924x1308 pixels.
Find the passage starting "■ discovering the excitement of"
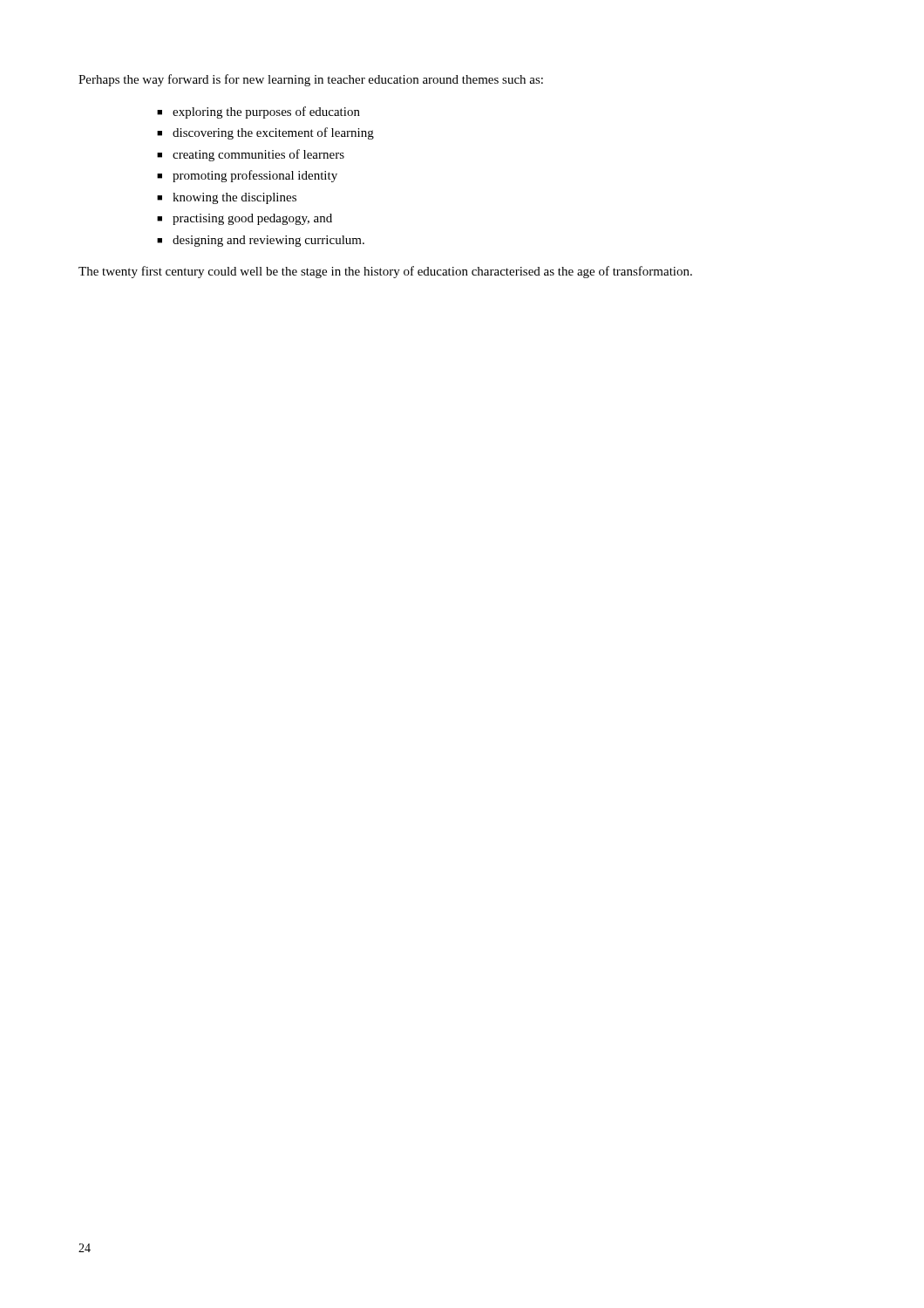(x=265, y=133)
